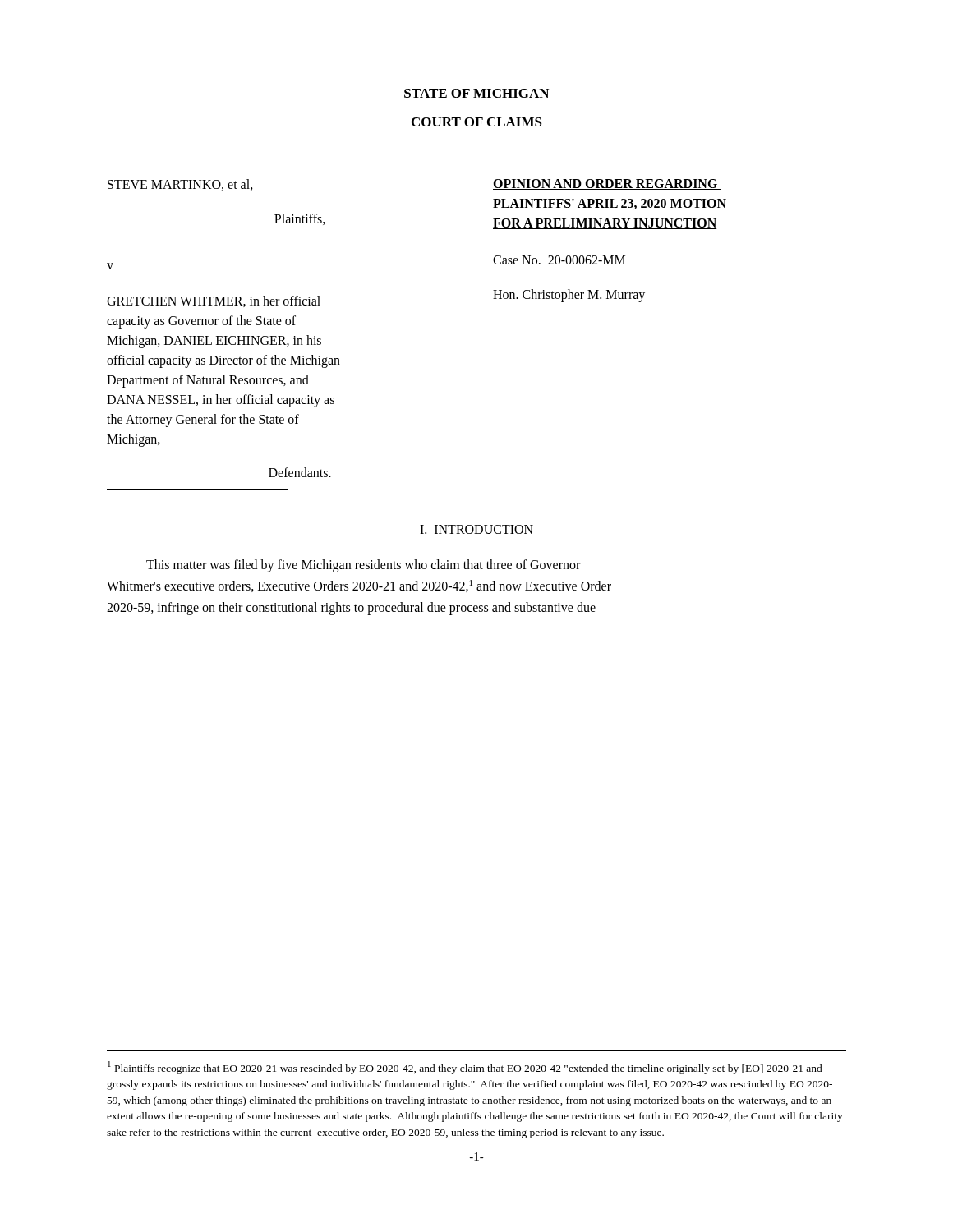Screen dimensions: 1232x953
Task: Locate the text block starting "OPINION AND ORDER REGARDING PLAINTIFFS' APRIL"
Action: (610, 204)
